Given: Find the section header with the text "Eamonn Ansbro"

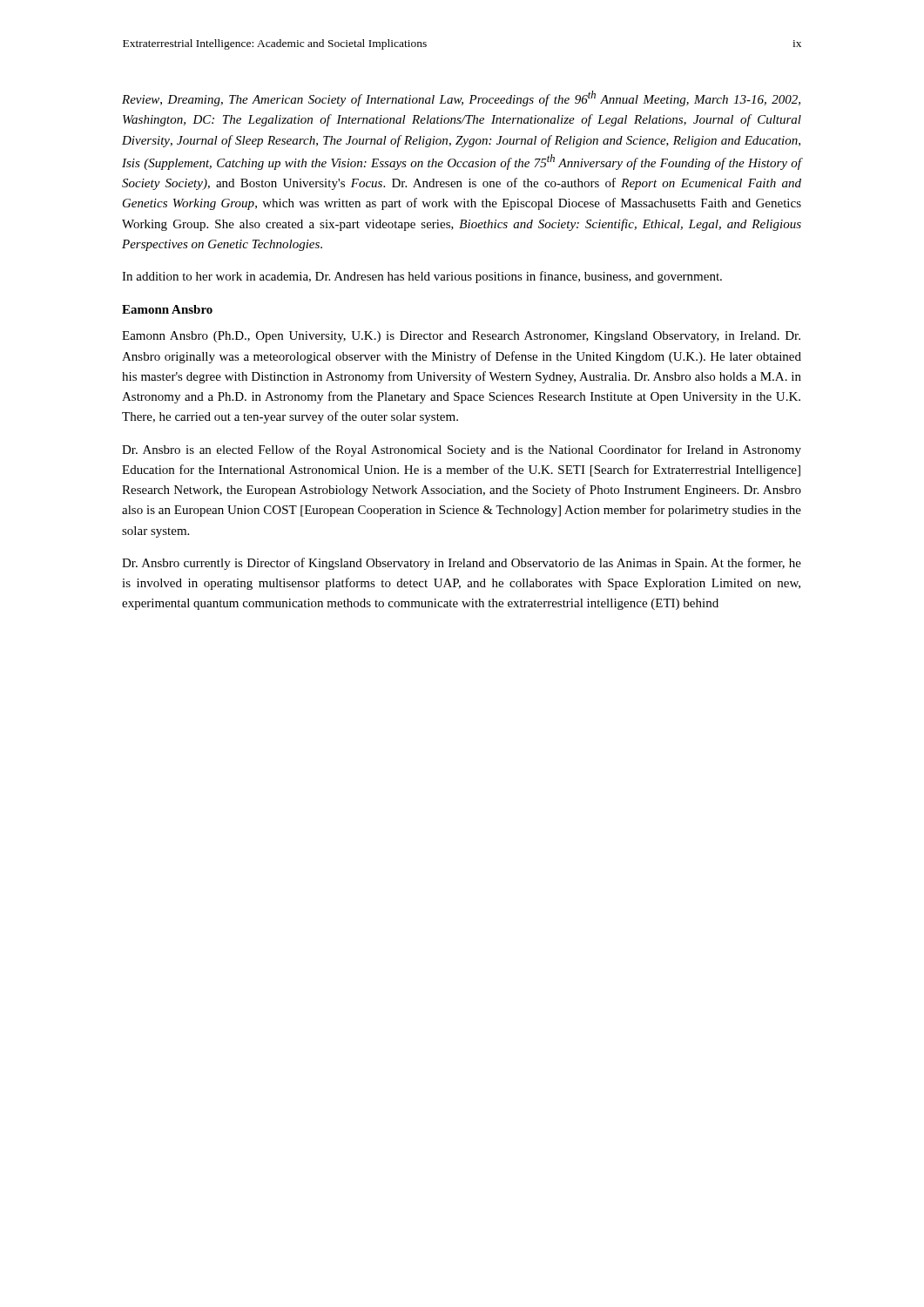Looking at the screenshot, I should [x=167, y=310].
